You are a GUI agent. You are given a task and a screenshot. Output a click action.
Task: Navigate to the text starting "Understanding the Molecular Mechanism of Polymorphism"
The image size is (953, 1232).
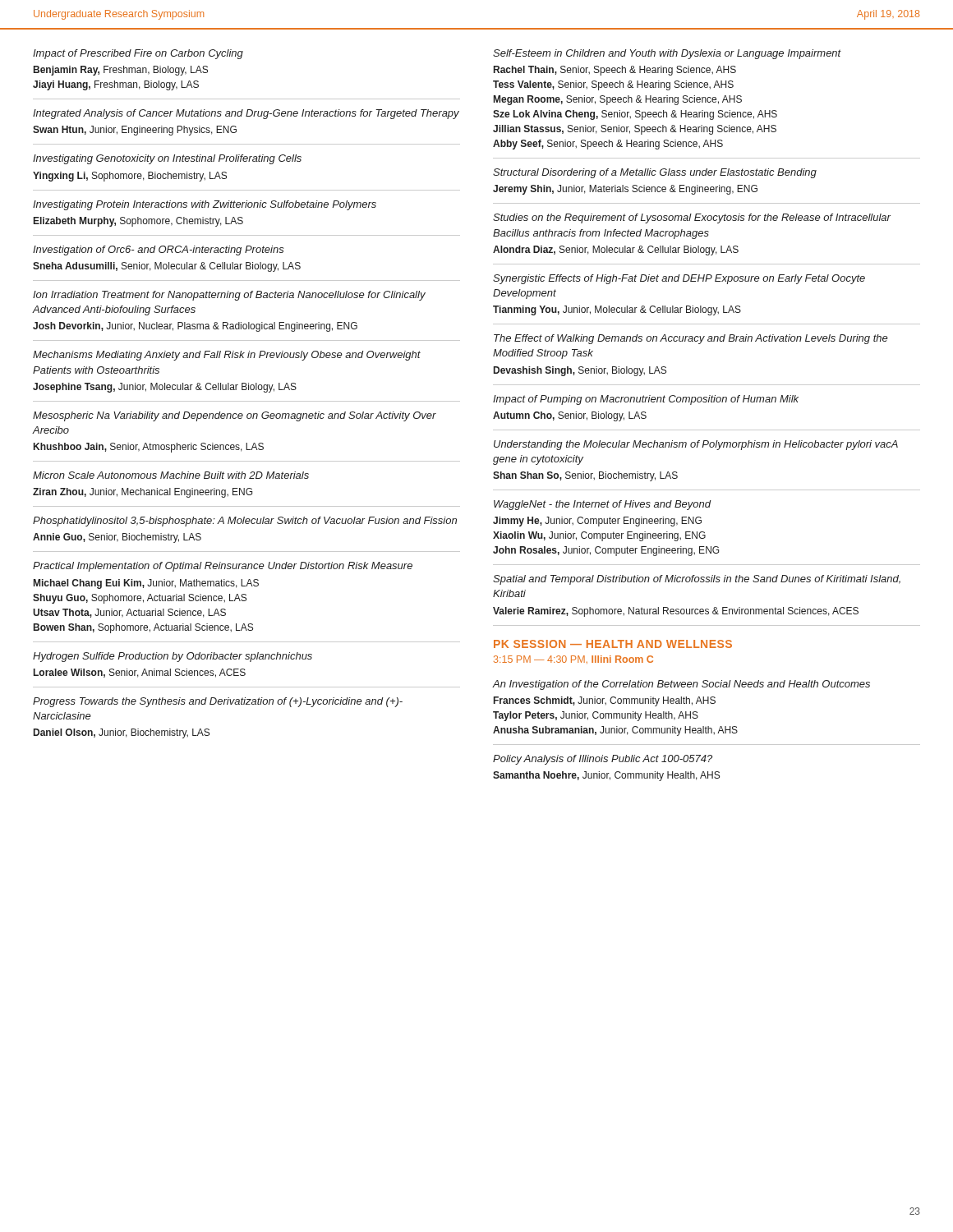[x=696, y=445]
